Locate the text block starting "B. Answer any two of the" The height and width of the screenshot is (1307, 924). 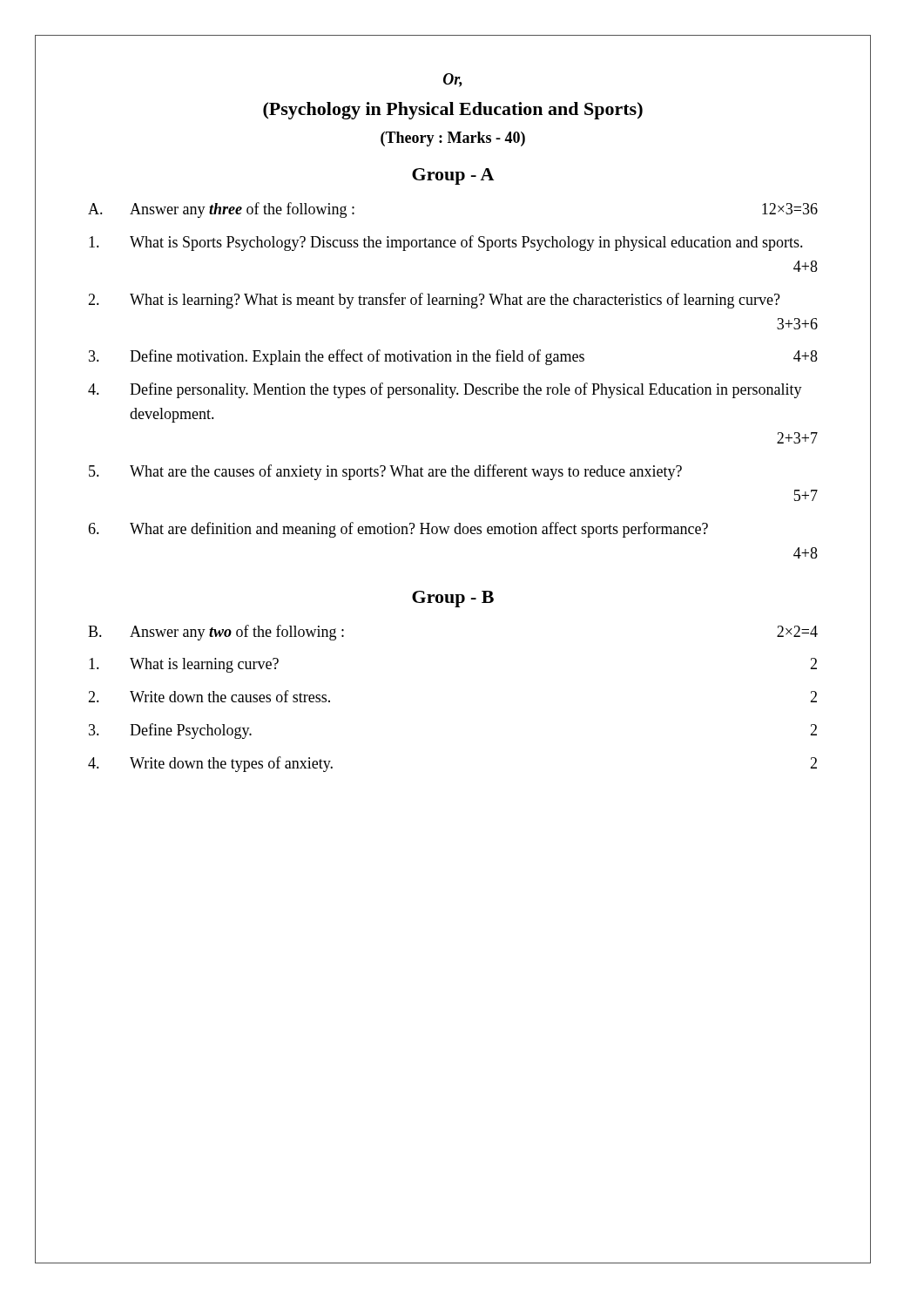pyautogui.click(x=237, y=632)
